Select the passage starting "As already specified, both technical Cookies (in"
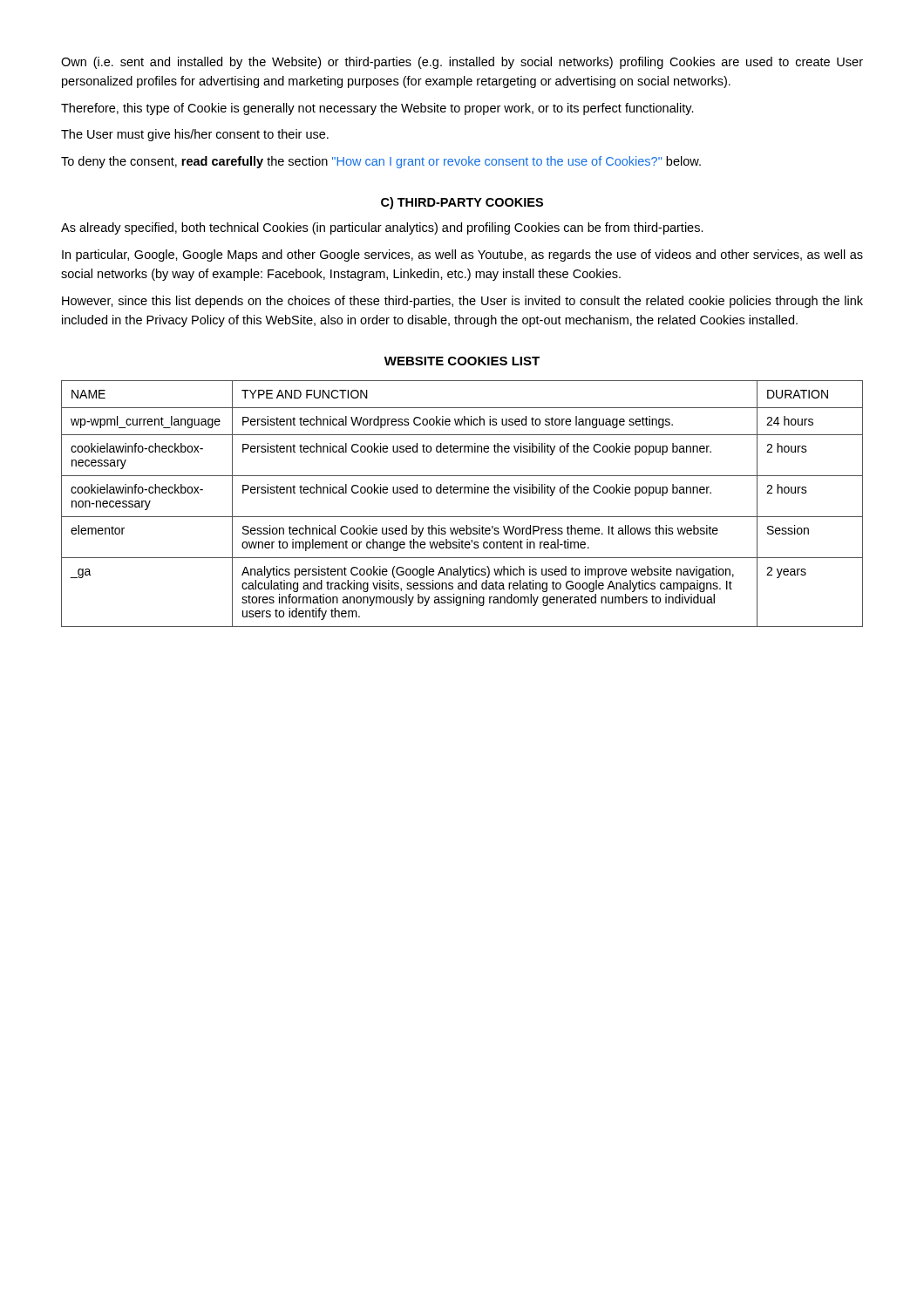Viewport: 924px width, 1308px height. pyautogui.click(x=382, y=228)
